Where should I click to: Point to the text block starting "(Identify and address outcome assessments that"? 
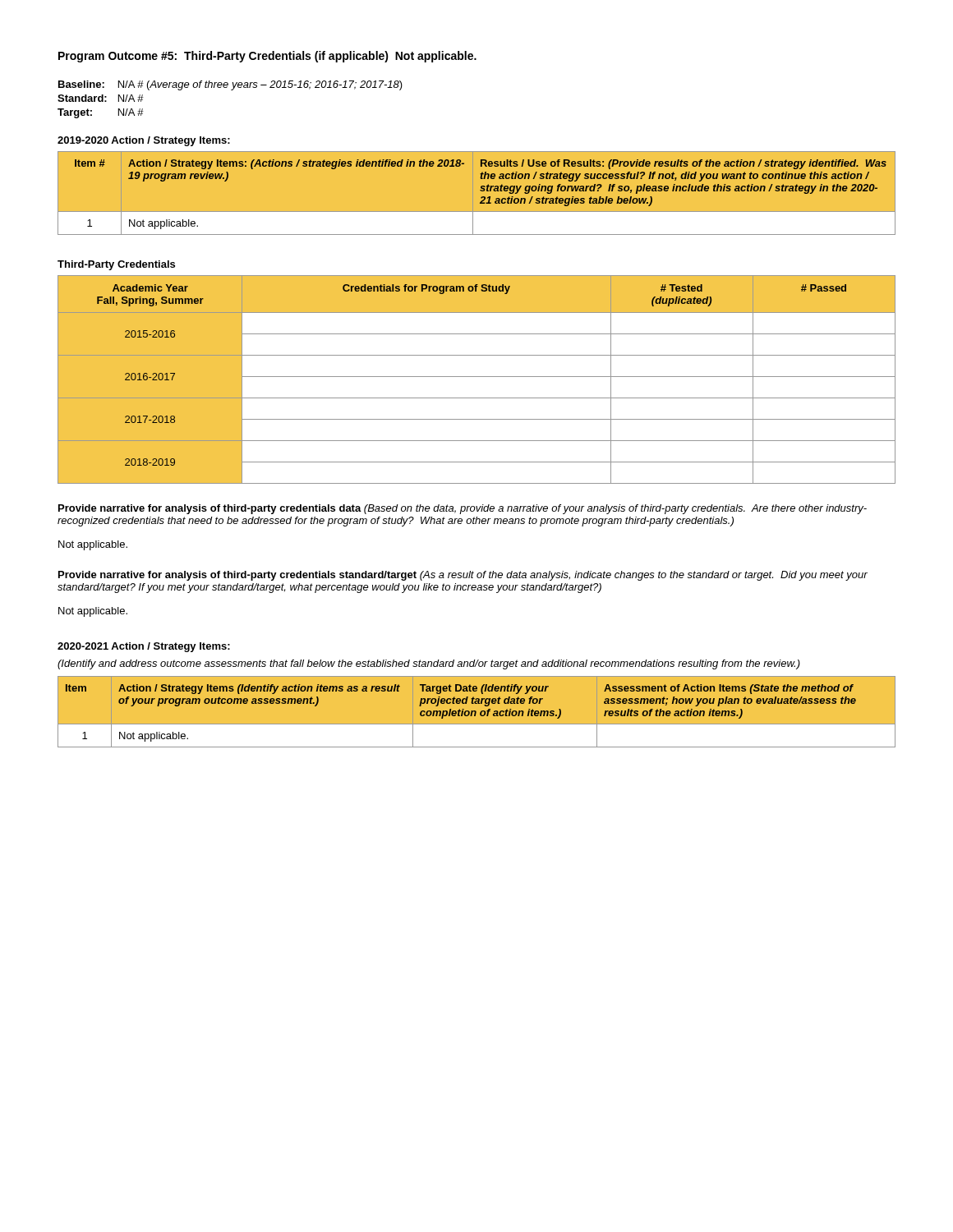click(x=429, y=663)
